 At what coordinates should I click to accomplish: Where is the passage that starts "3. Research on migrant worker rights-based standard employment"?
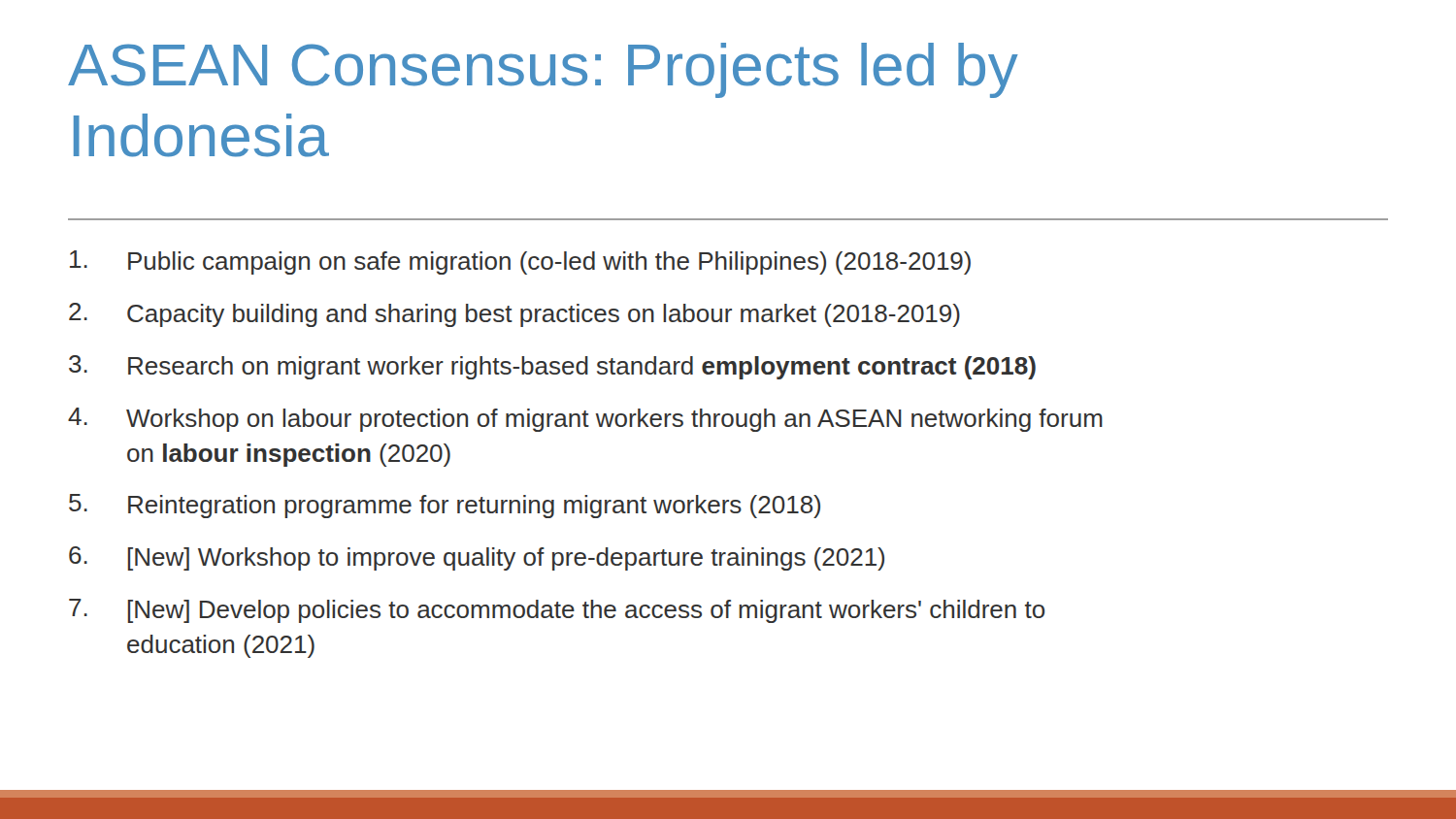coord(552,367)
